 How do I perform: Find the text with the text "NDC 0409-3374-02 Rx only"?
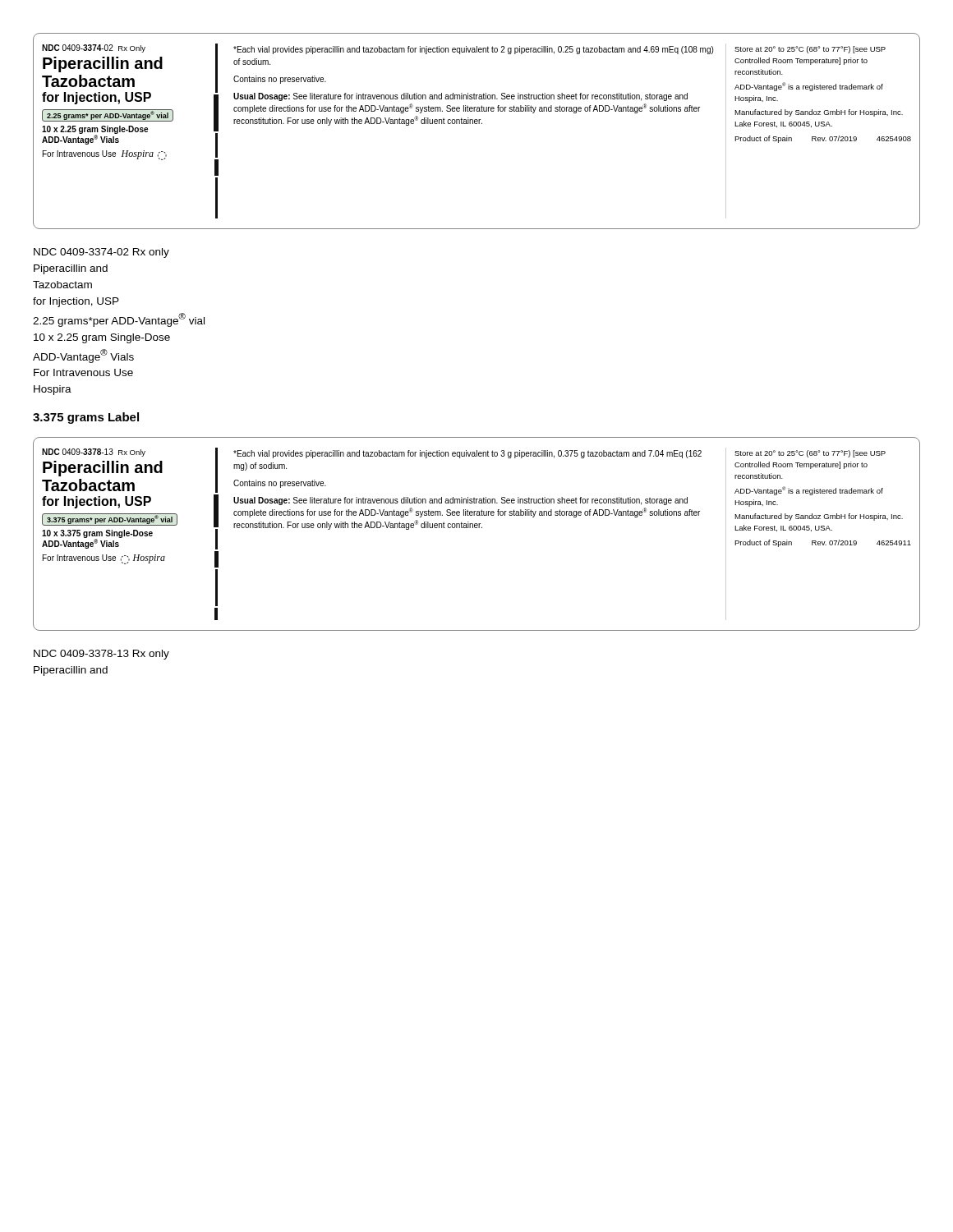(x=101, y=252)
